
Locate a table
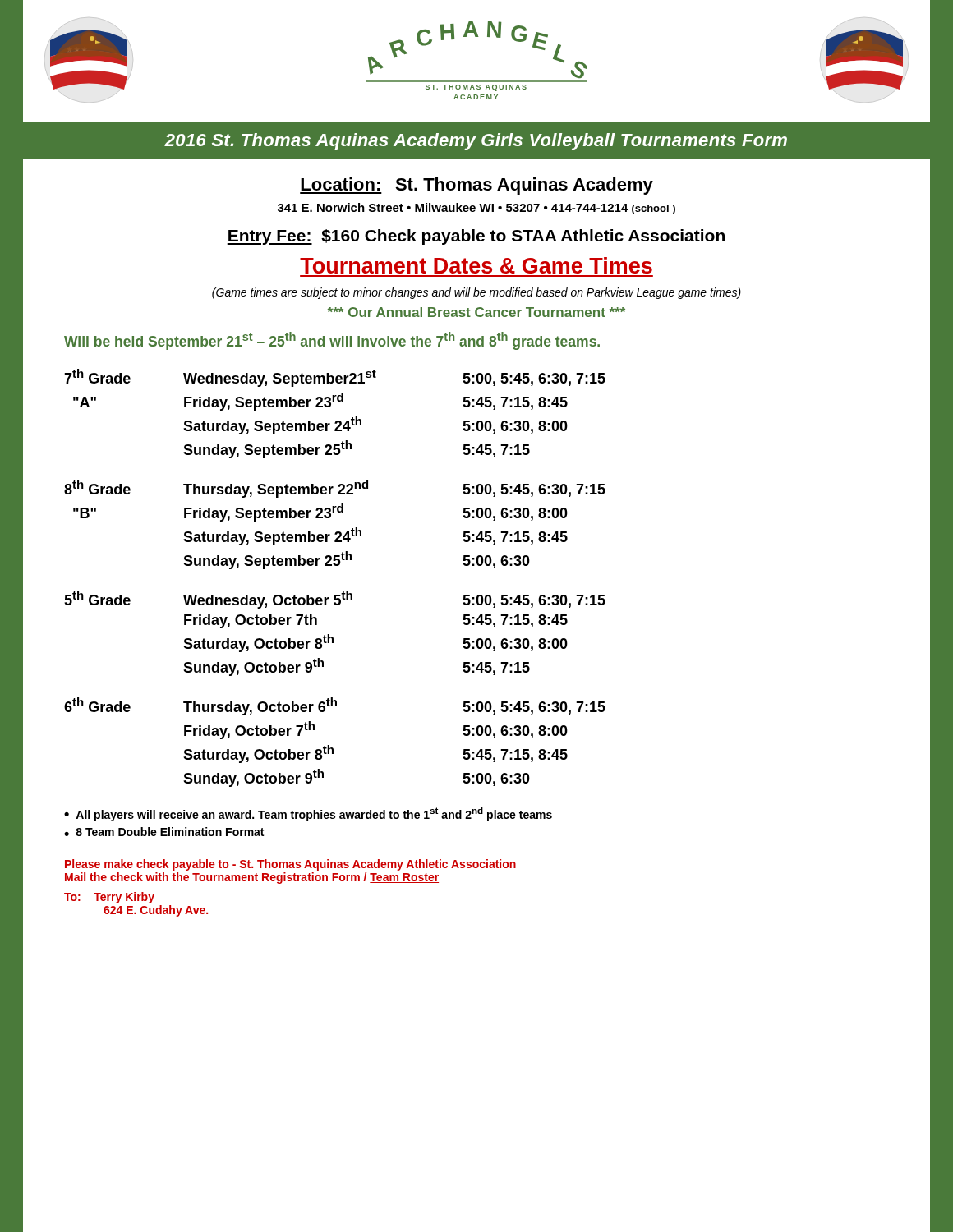476,577
